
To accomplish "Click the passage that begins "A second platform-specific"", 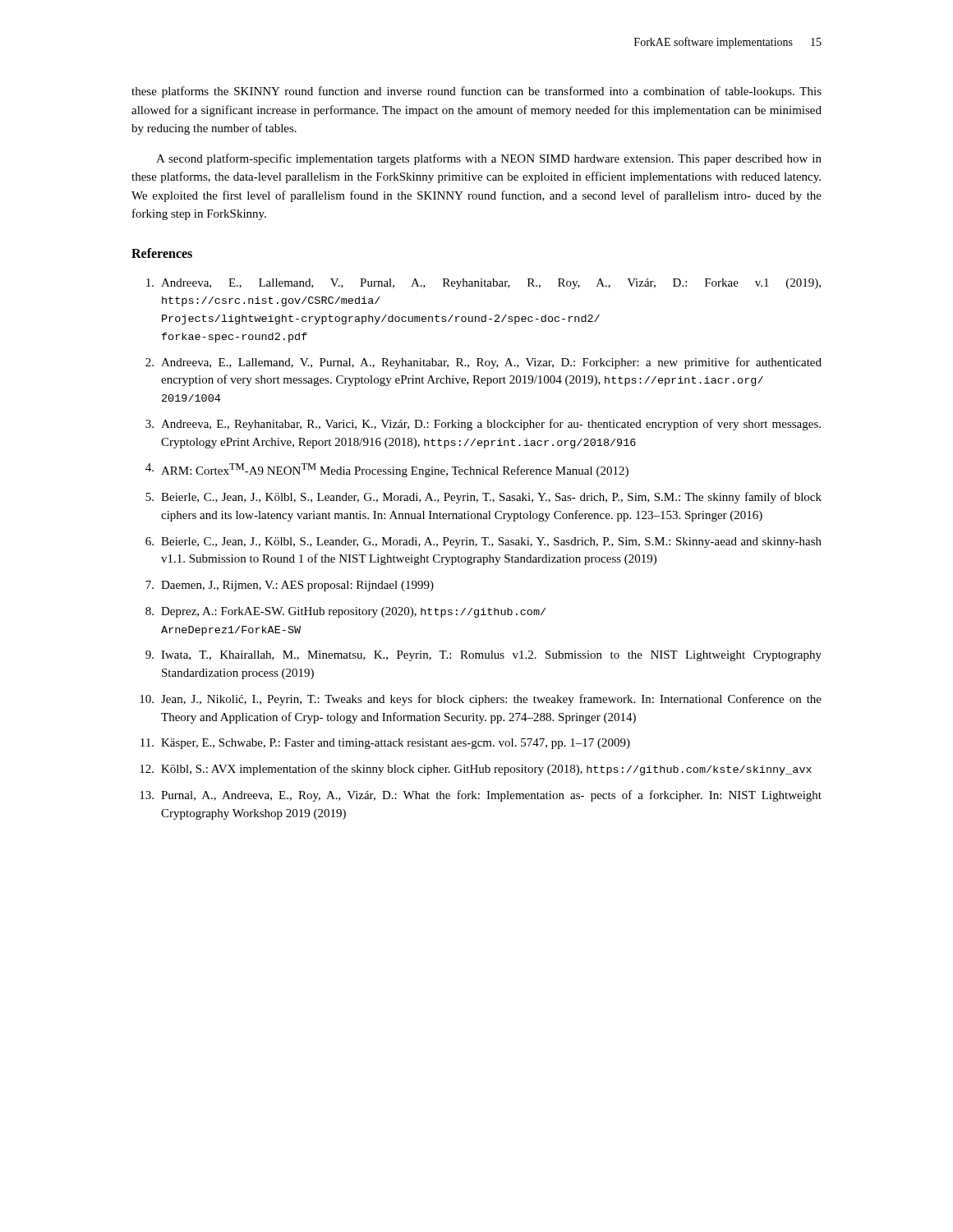I will (476, 186).
